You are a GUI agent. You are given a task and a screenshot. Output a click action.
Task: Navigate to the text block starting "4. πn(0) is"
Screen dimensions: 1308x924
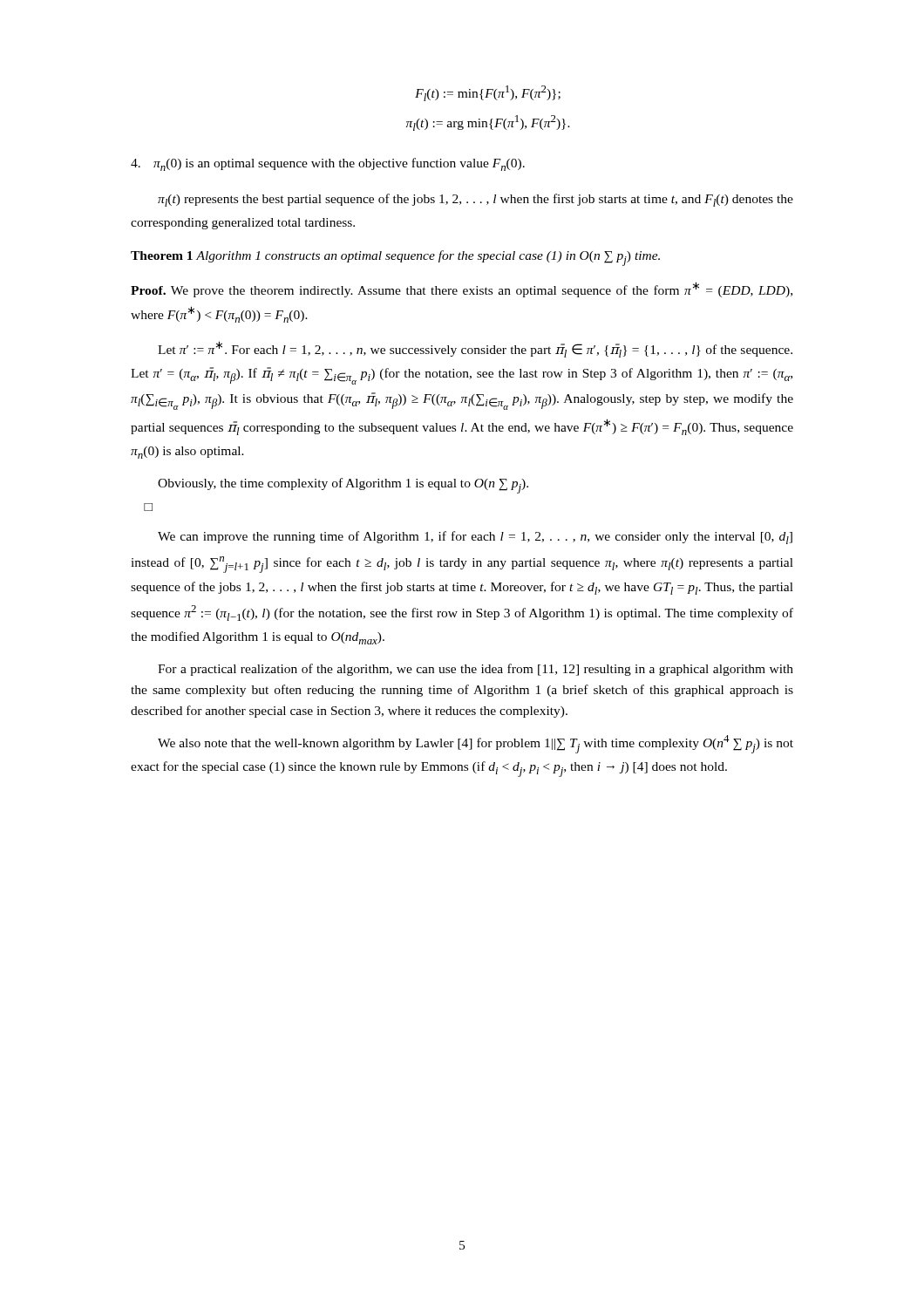point(462,164)
